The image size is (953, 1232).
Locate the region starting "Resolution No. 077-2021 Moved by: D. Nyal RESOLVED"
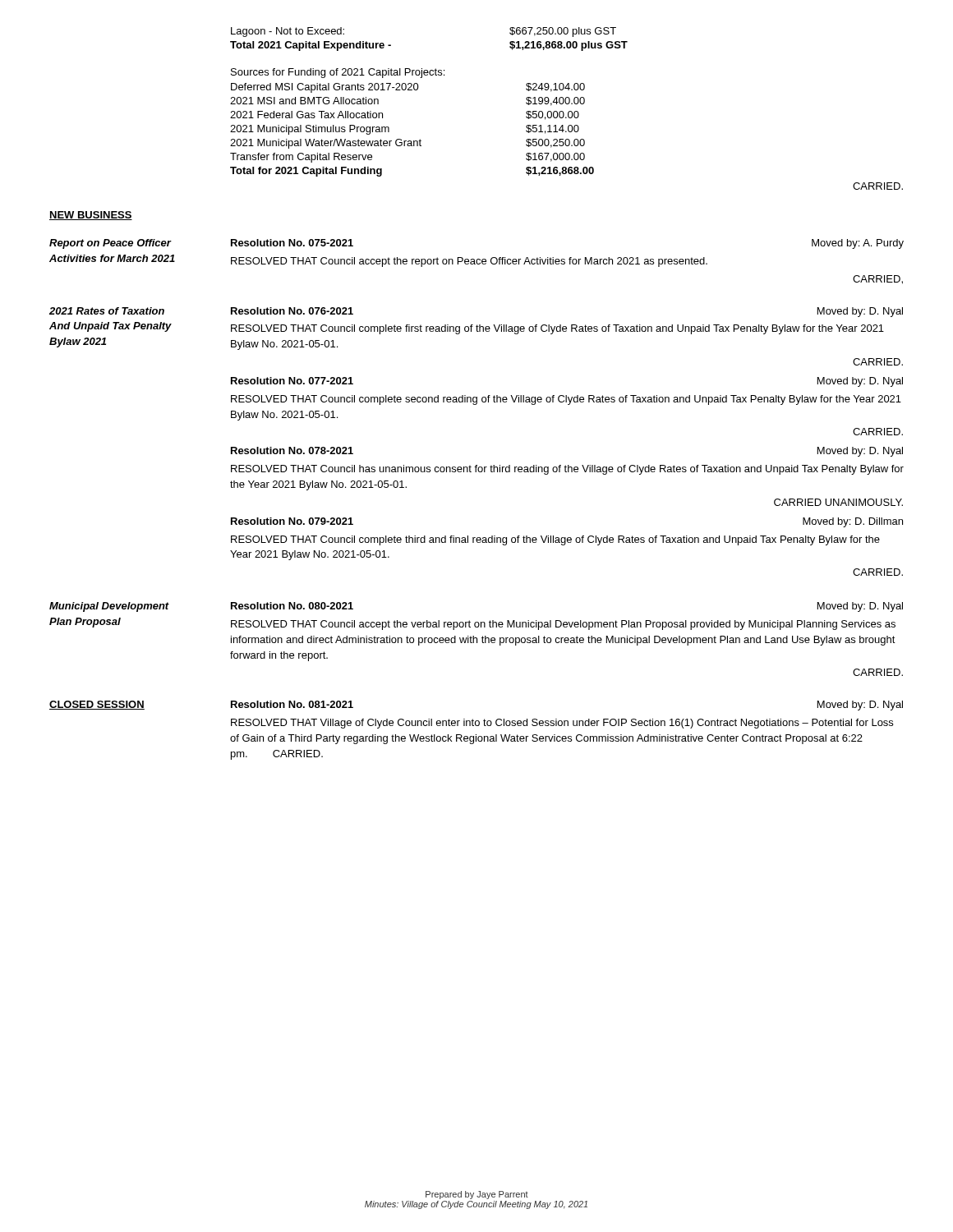(567, 407)
